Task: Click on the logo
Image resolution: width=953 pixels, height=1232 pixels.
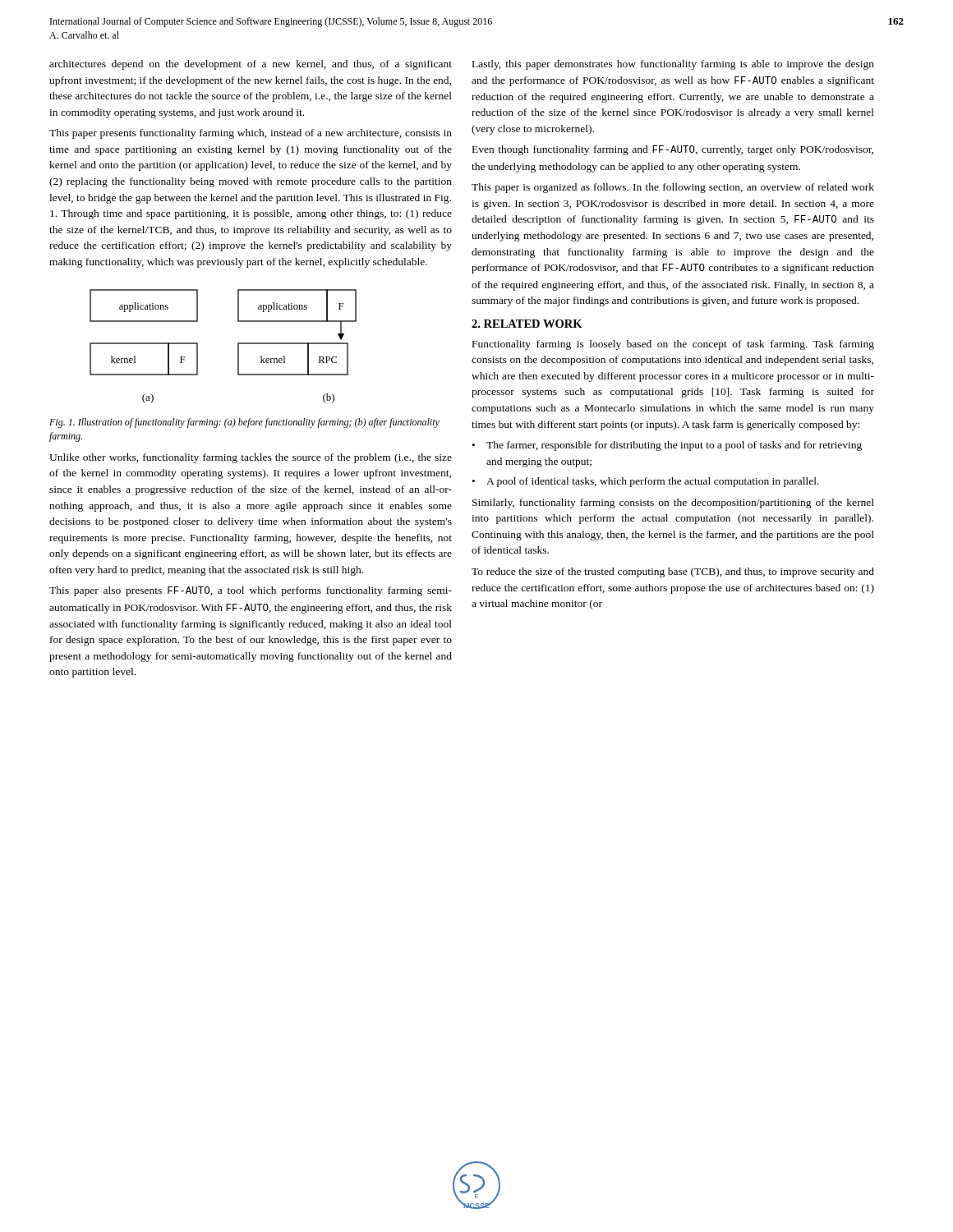Action: (x=476, y=1189)
